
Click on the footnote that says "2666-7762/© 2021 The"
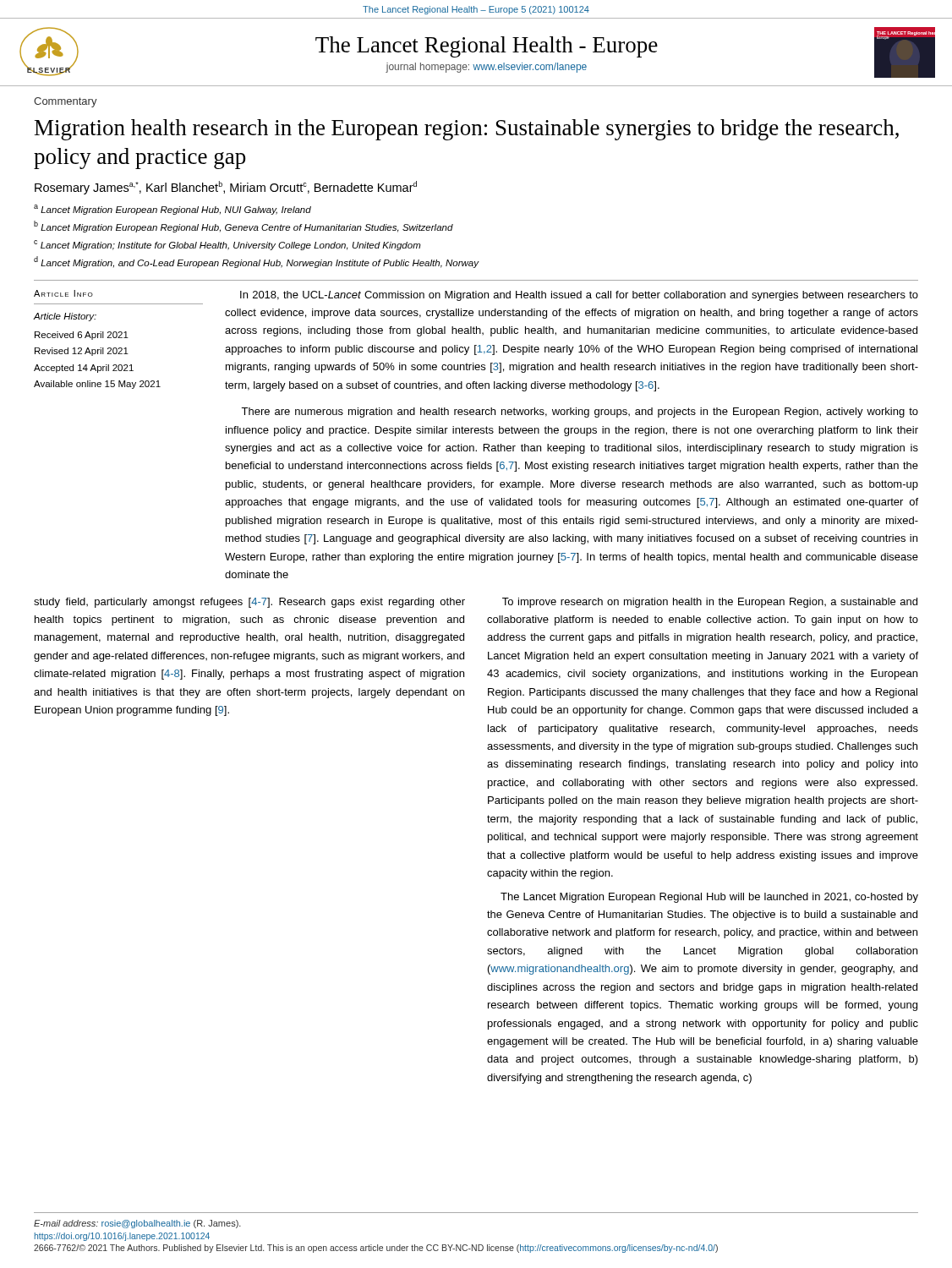click(376, 1248)
